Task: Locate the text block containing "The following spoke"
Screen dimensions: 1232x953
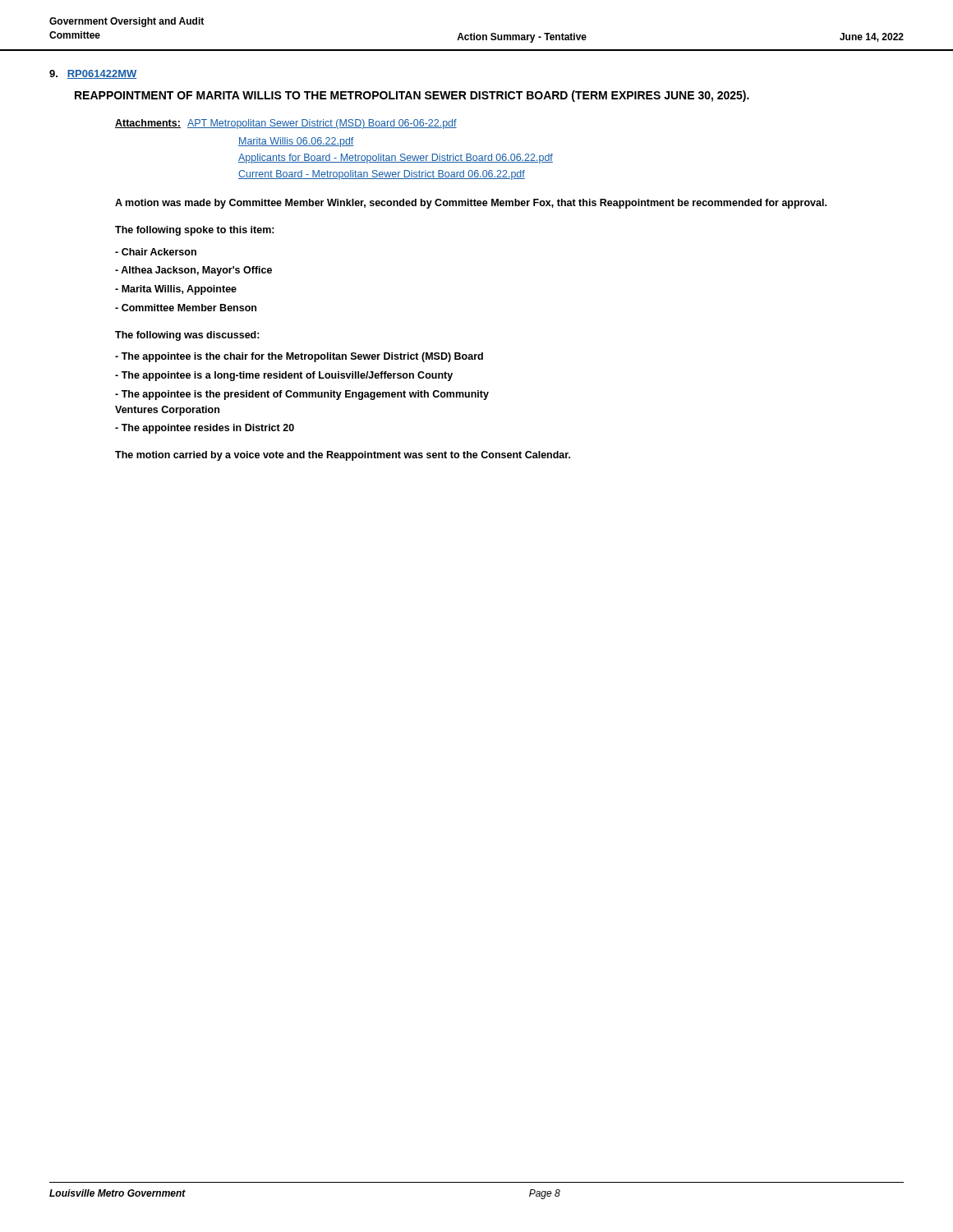Action: [x=195, y=230]
